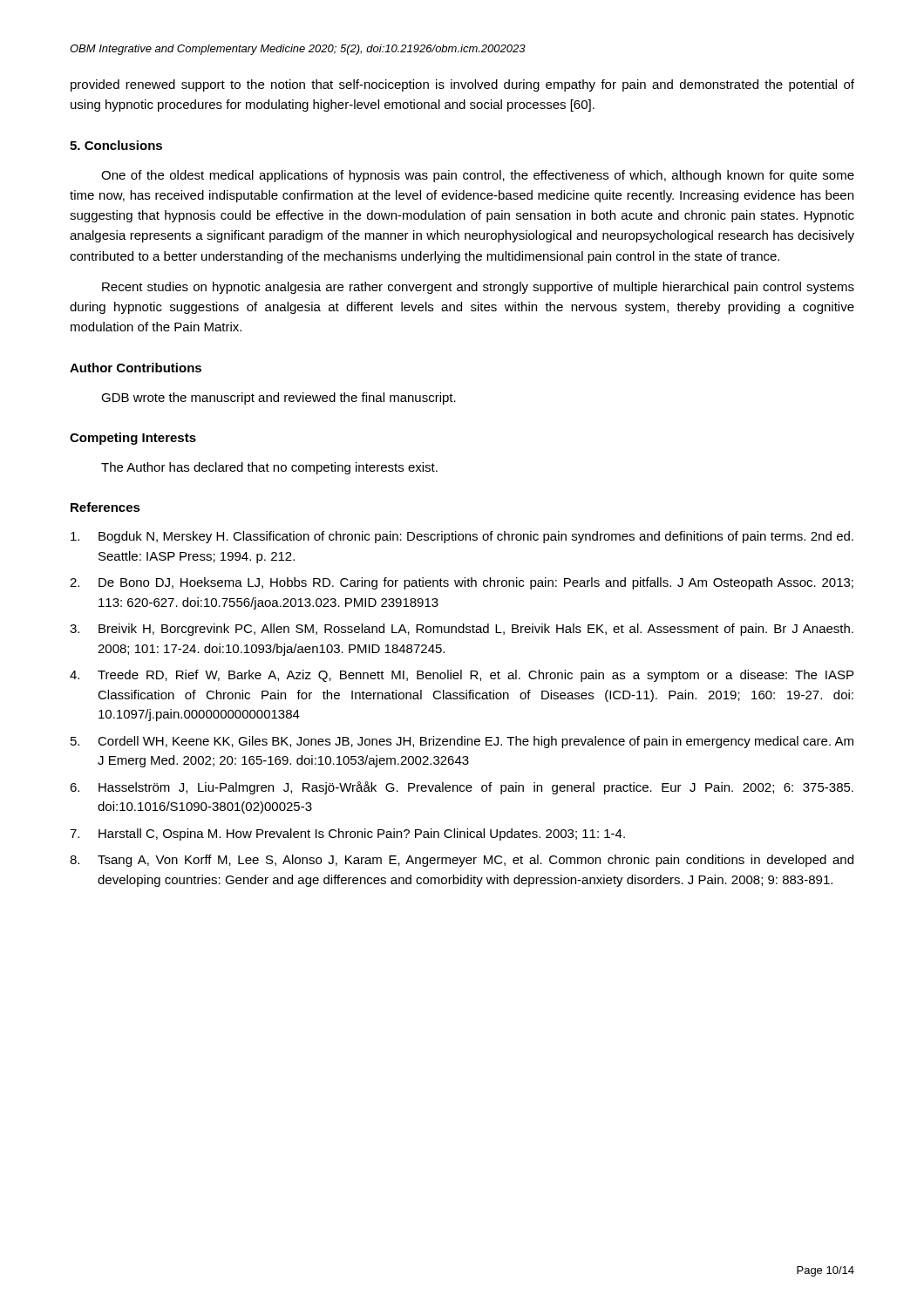
Task: Locate the text block with the text "The Author has"
Action: (270, 467)
